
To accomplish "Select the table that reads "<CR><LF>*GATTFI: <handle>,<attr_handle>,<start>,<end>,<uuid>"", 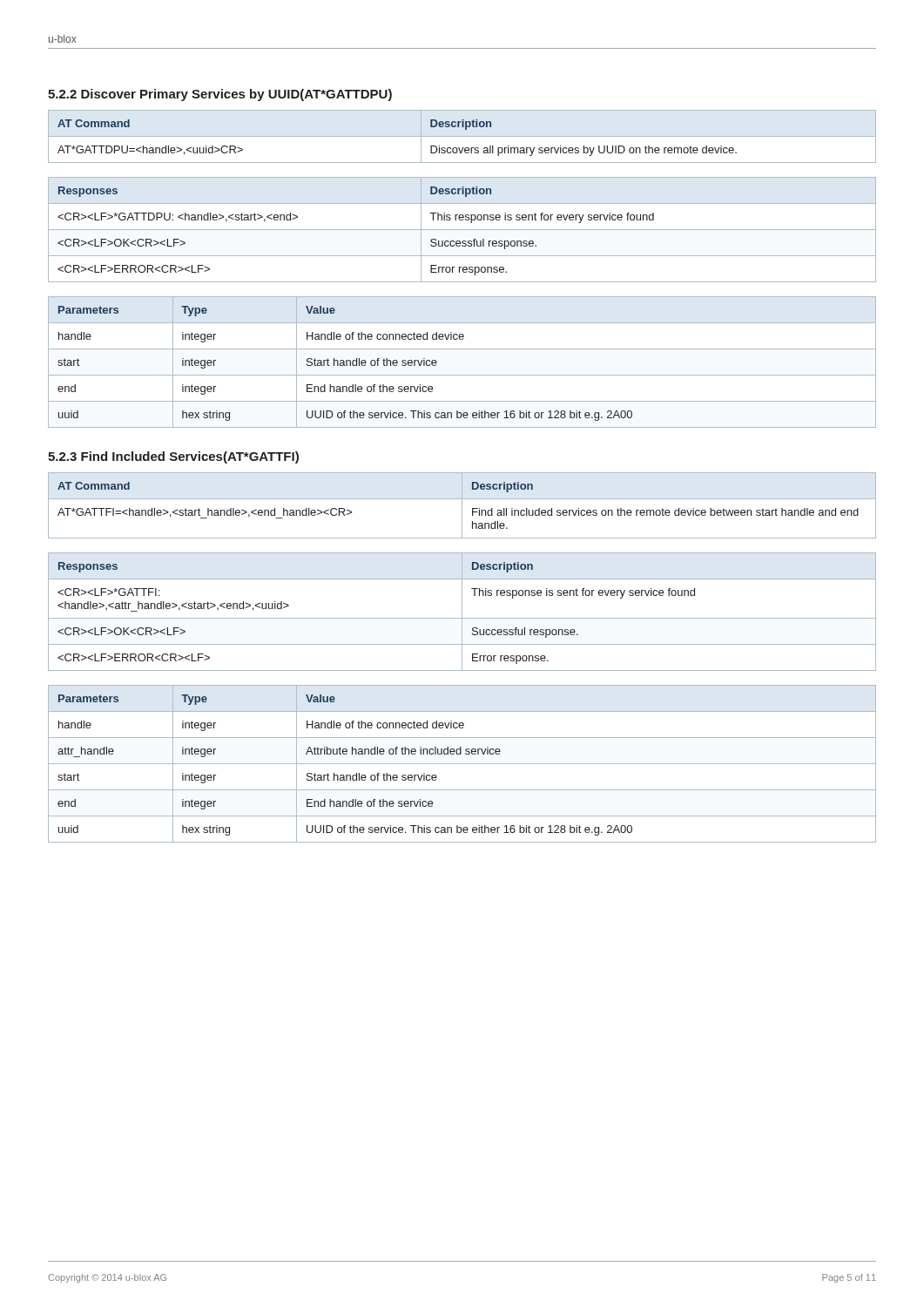I will coord(462,612).
